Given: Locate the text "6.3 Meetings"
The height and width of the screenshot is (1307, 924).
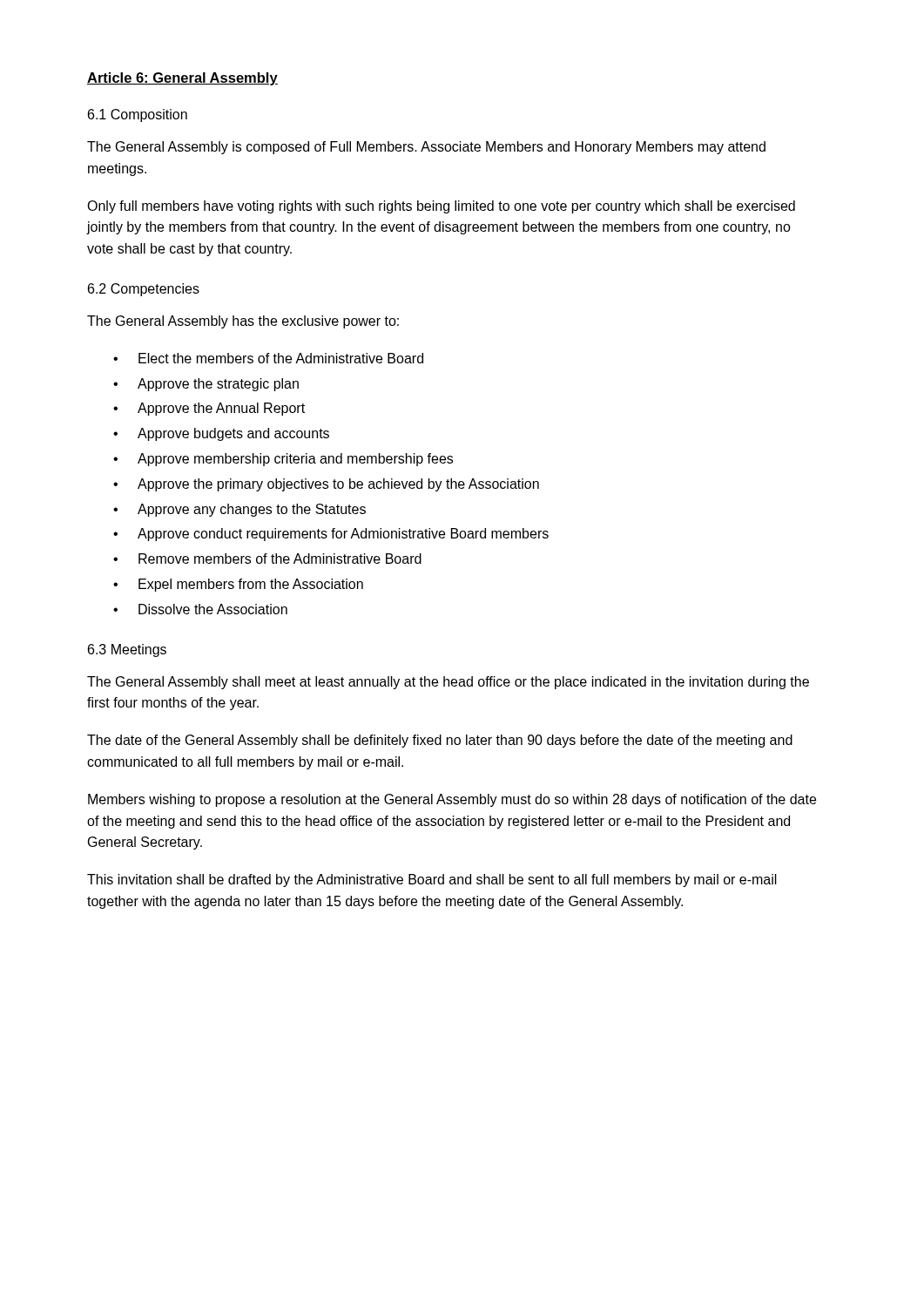Looking at the screenshot, I should click(x=127, y=649).
